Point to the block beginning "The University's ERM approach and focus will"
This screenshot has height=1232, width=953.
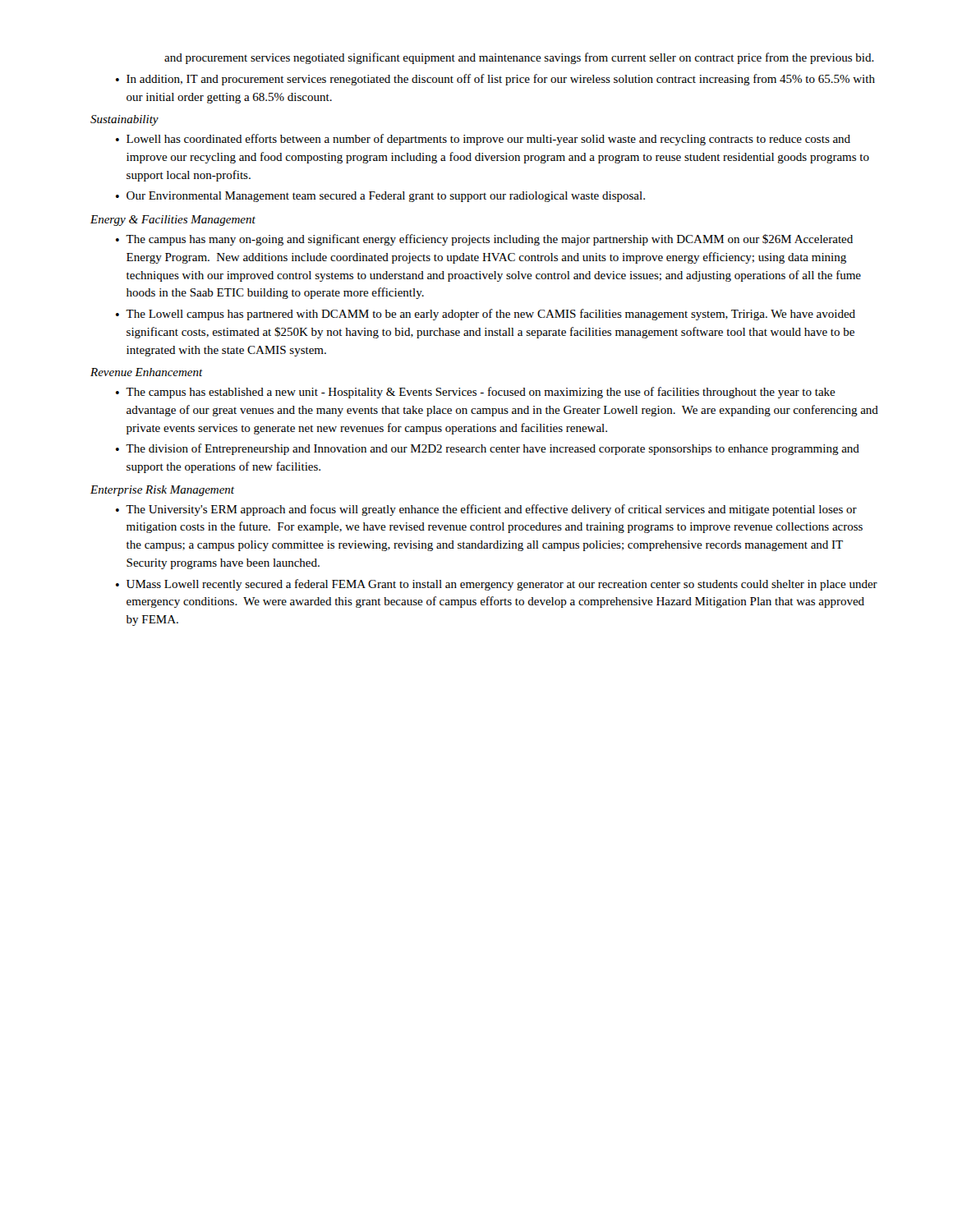pos(503,537)
